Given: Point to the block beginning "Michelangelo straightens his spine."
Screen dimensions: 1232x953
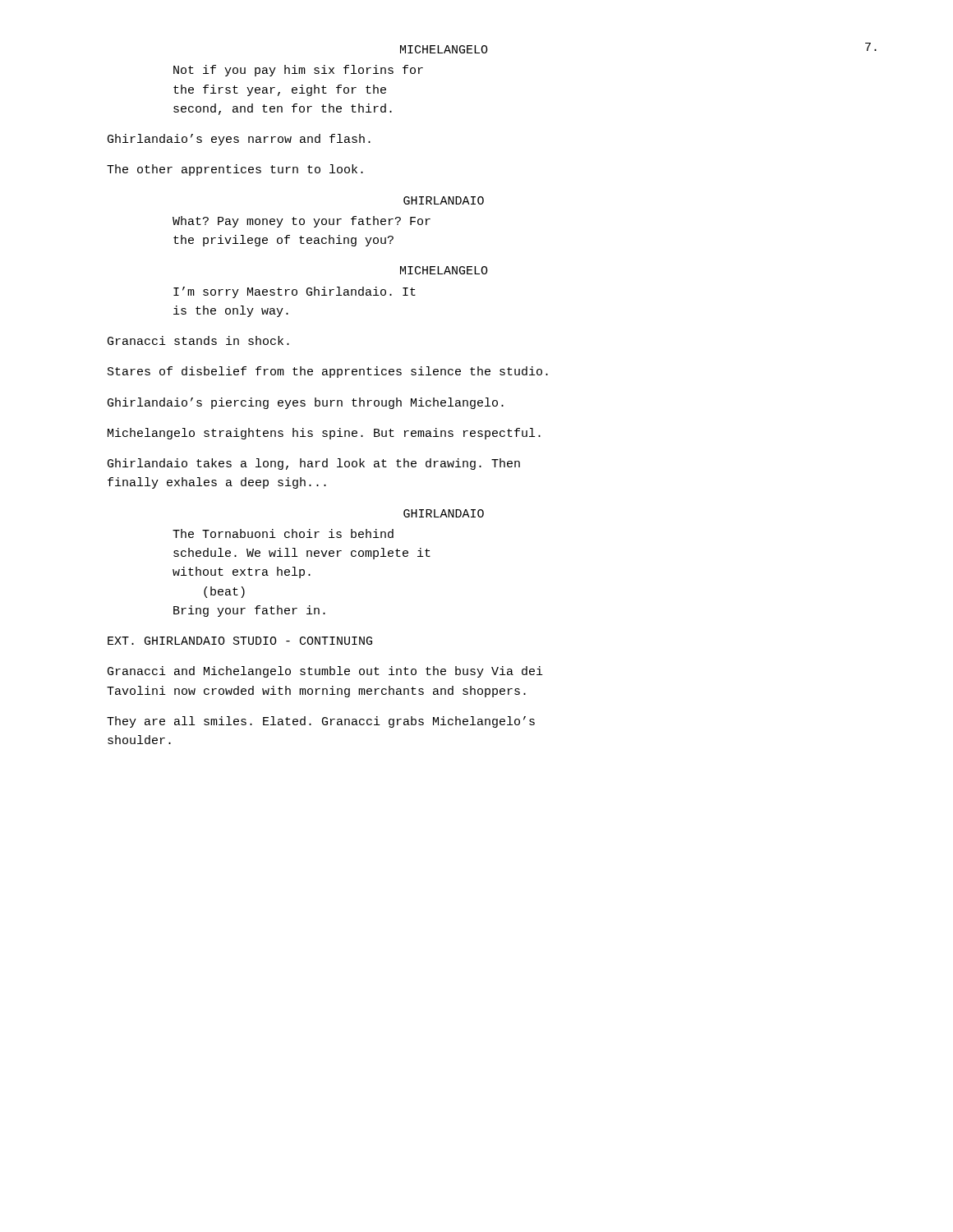Looking at the screenshot, I should [325, 434].
